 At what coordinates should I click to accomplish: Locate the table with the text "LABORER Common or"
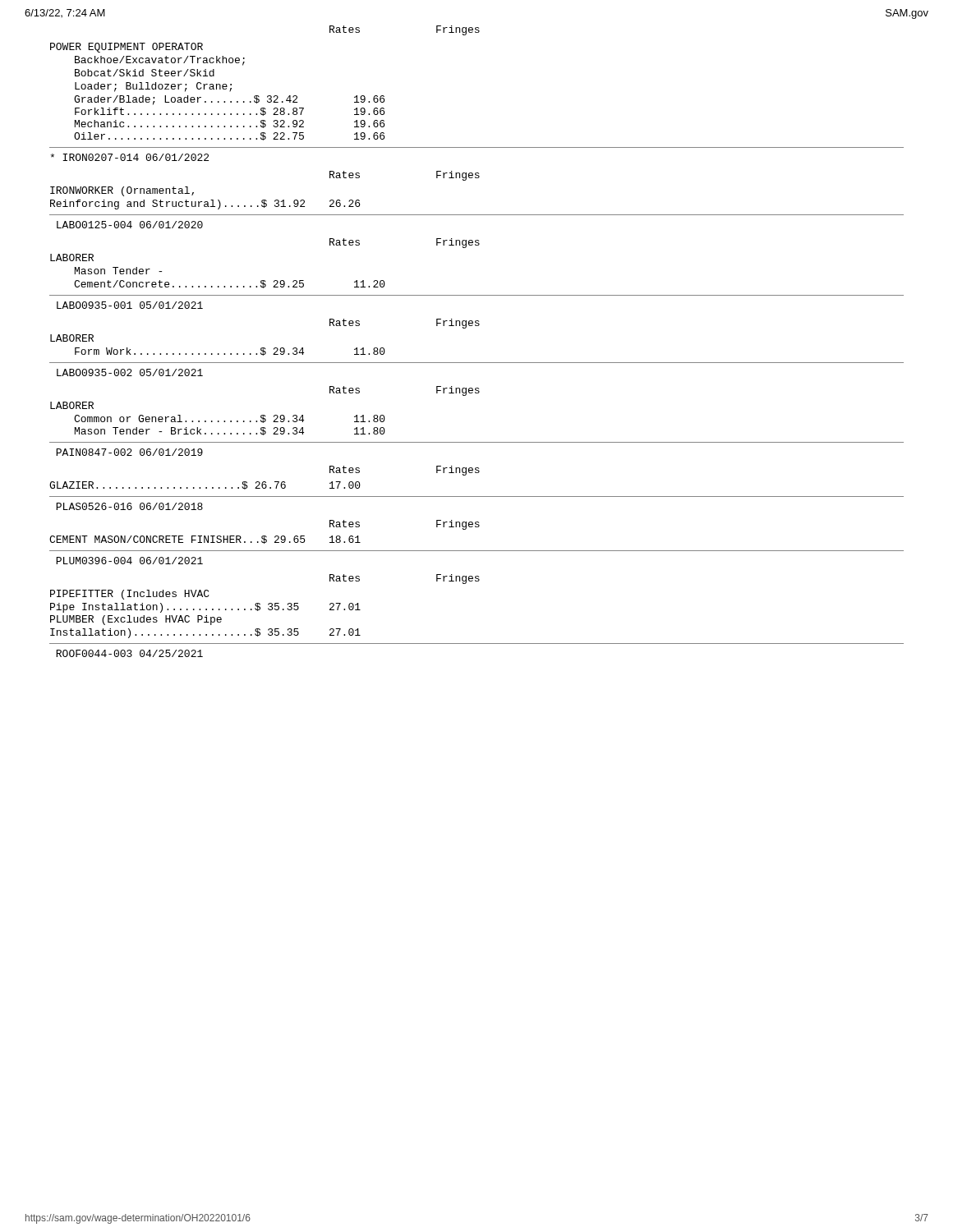point(476,419)
